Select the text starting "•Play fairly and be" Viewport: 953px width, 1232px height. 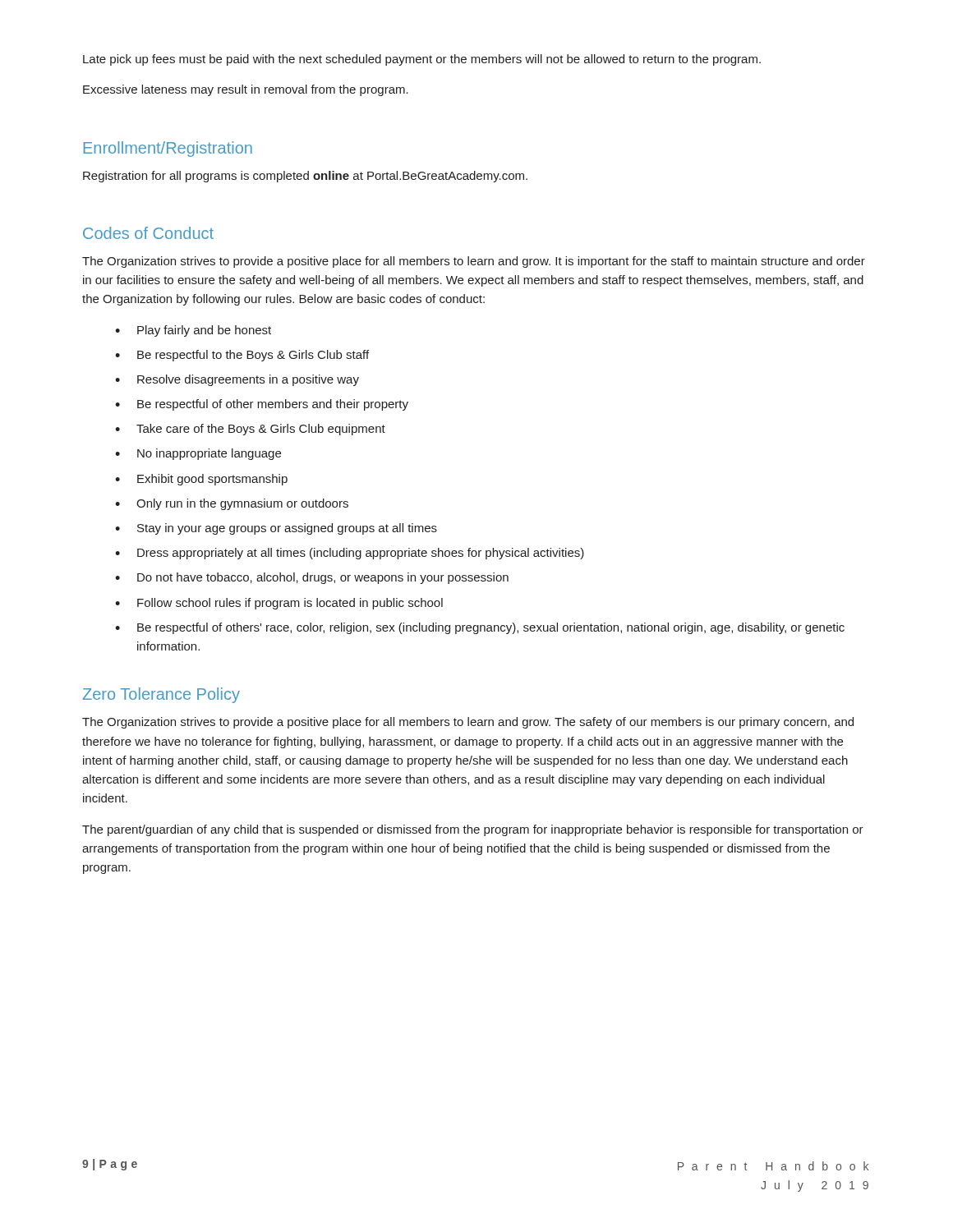[193, 331]
